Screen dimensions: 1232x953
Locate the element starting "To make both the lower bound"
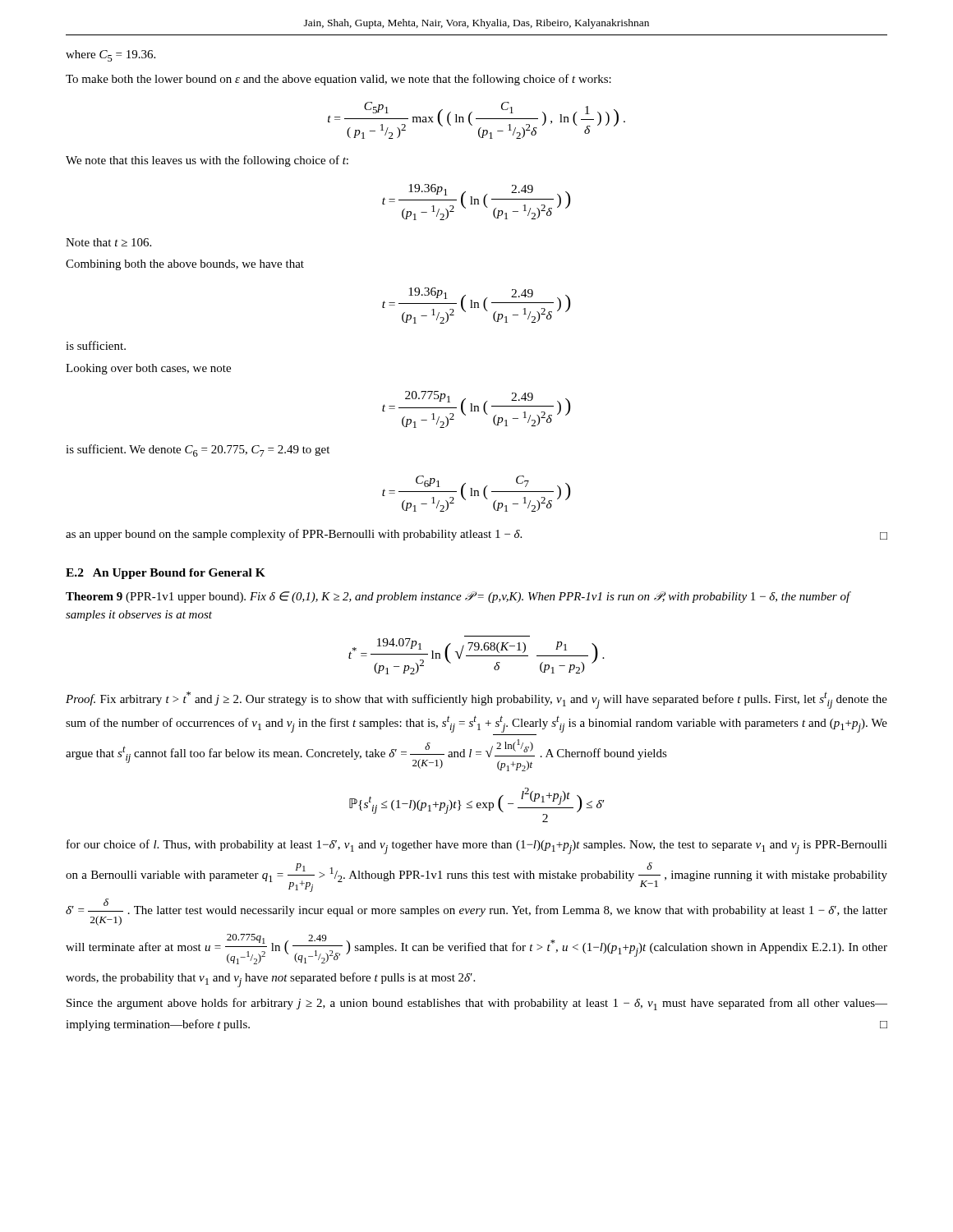339,79
